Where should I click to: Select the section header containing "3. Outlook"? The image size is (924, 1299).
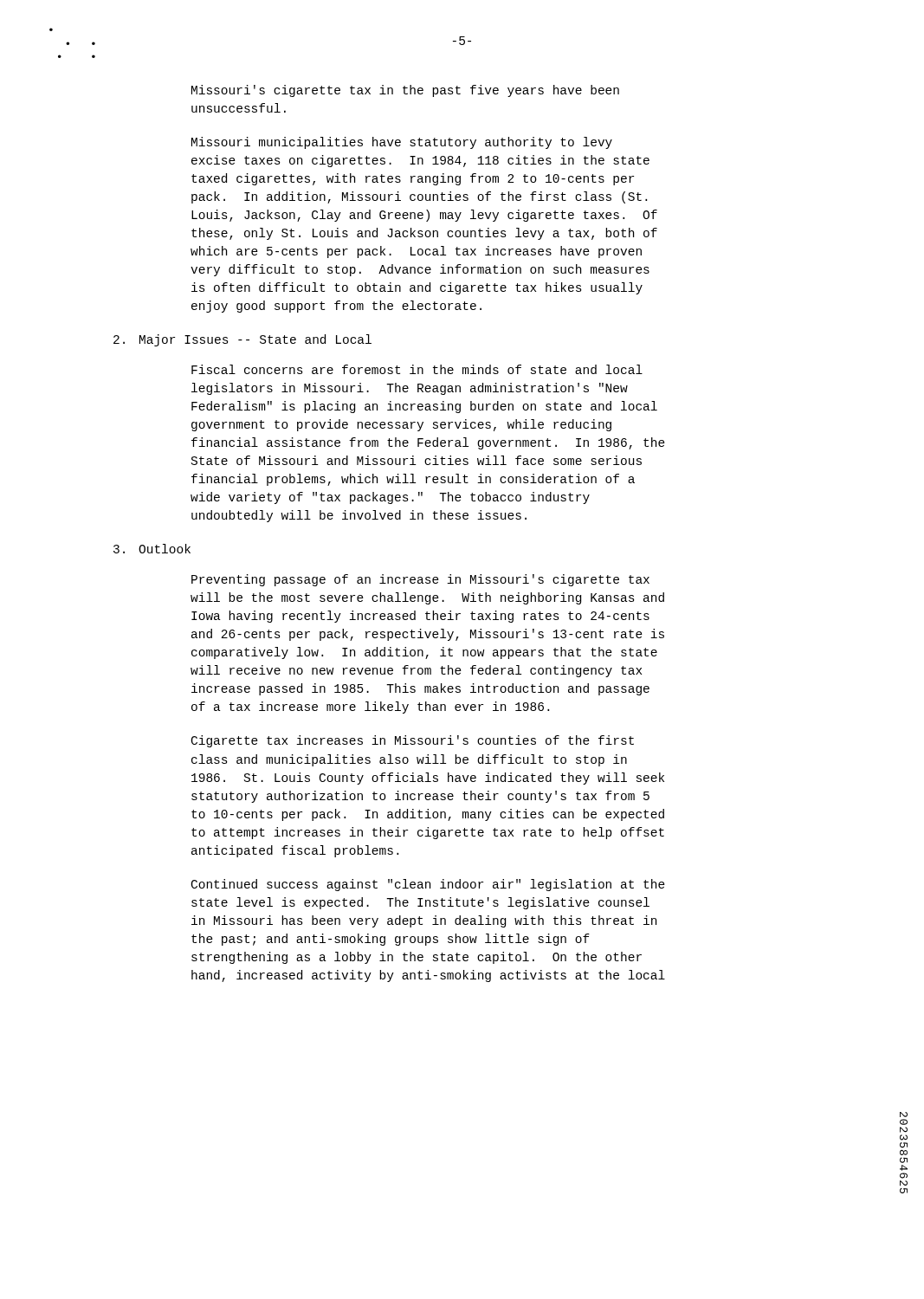152,551
